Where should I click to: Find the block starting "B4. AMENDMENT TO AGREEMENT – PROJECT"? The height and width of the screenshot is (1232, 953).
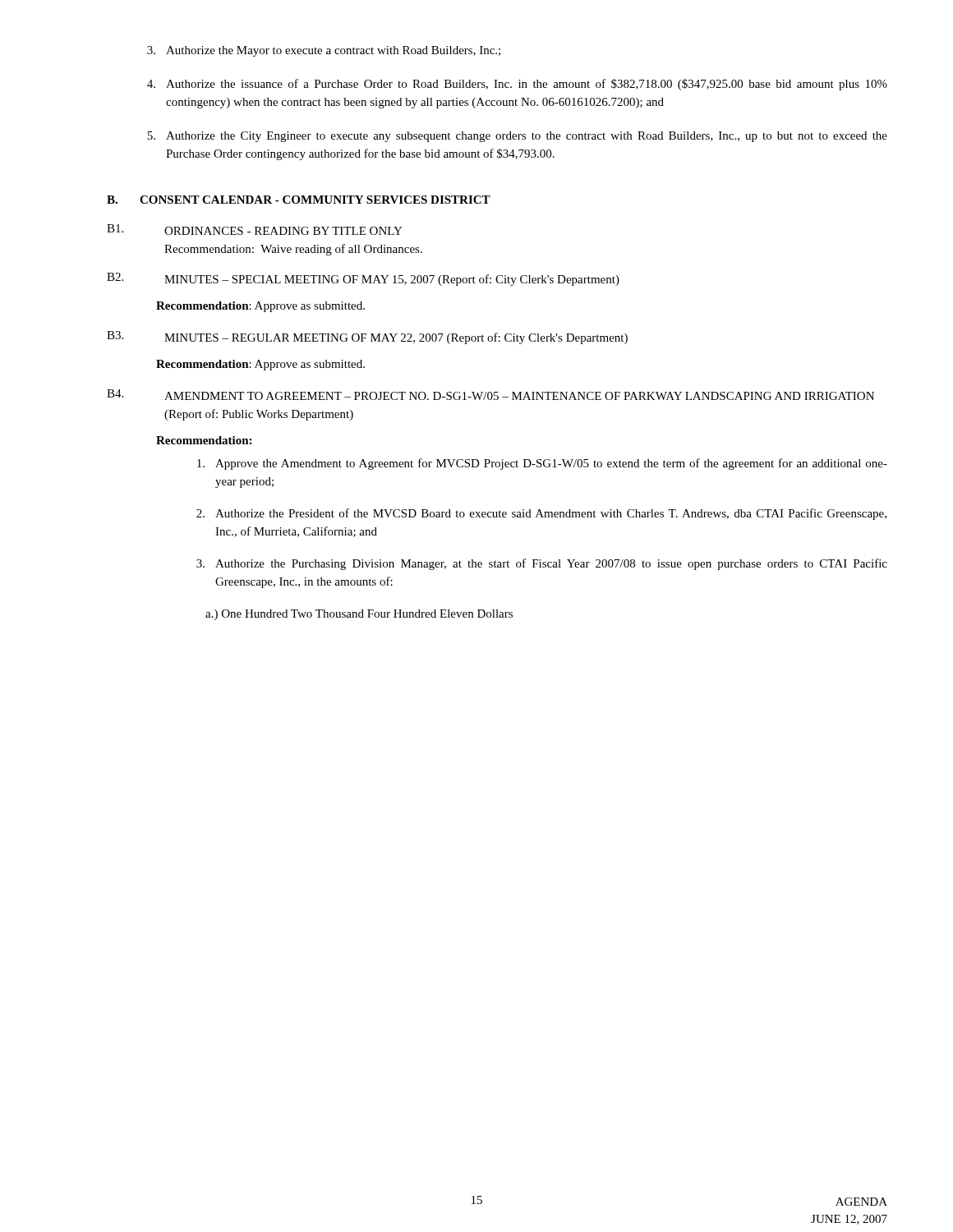497,405
